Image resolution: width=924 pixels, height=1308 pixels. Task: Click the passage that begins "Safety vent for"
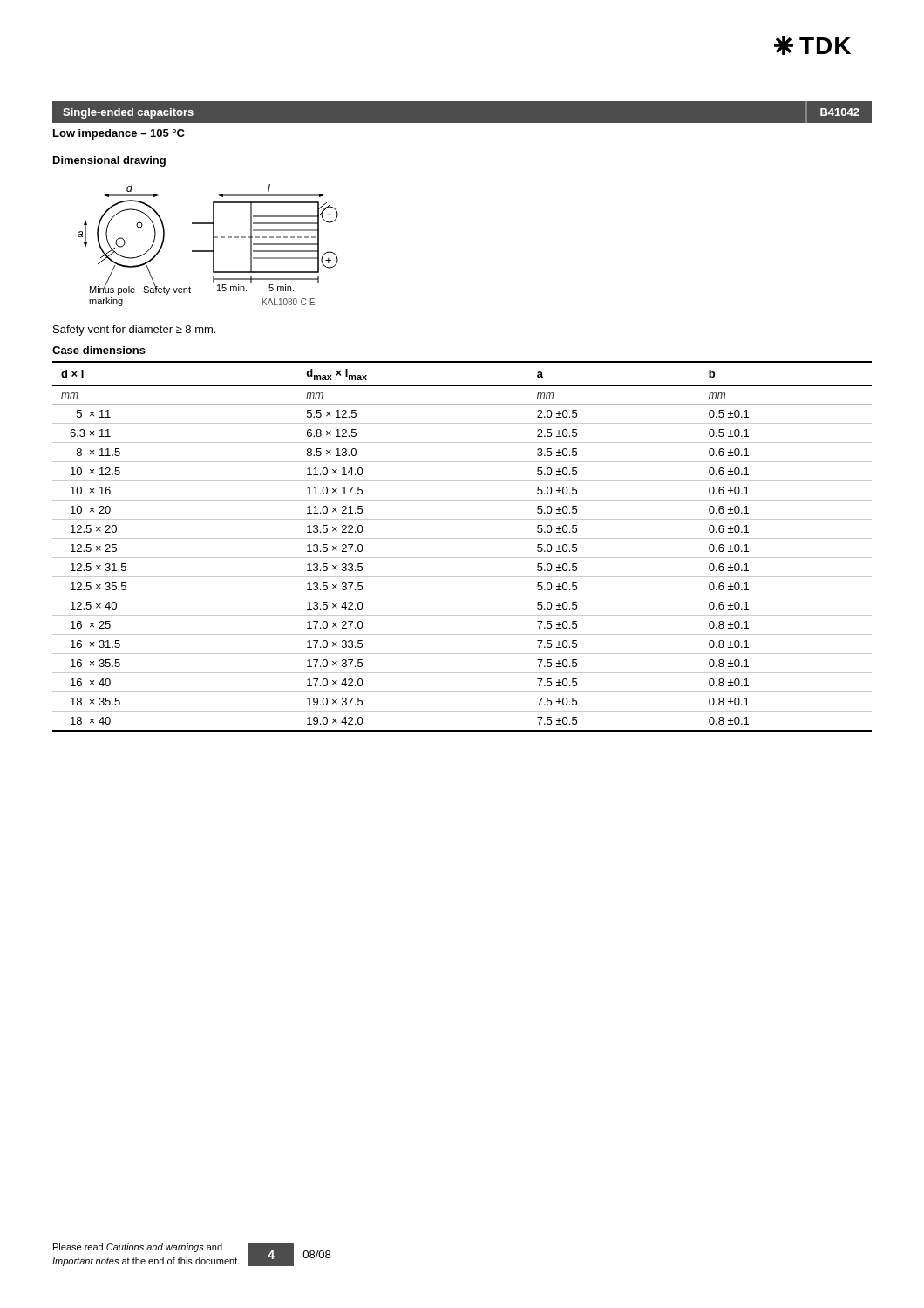coord(134,329)
